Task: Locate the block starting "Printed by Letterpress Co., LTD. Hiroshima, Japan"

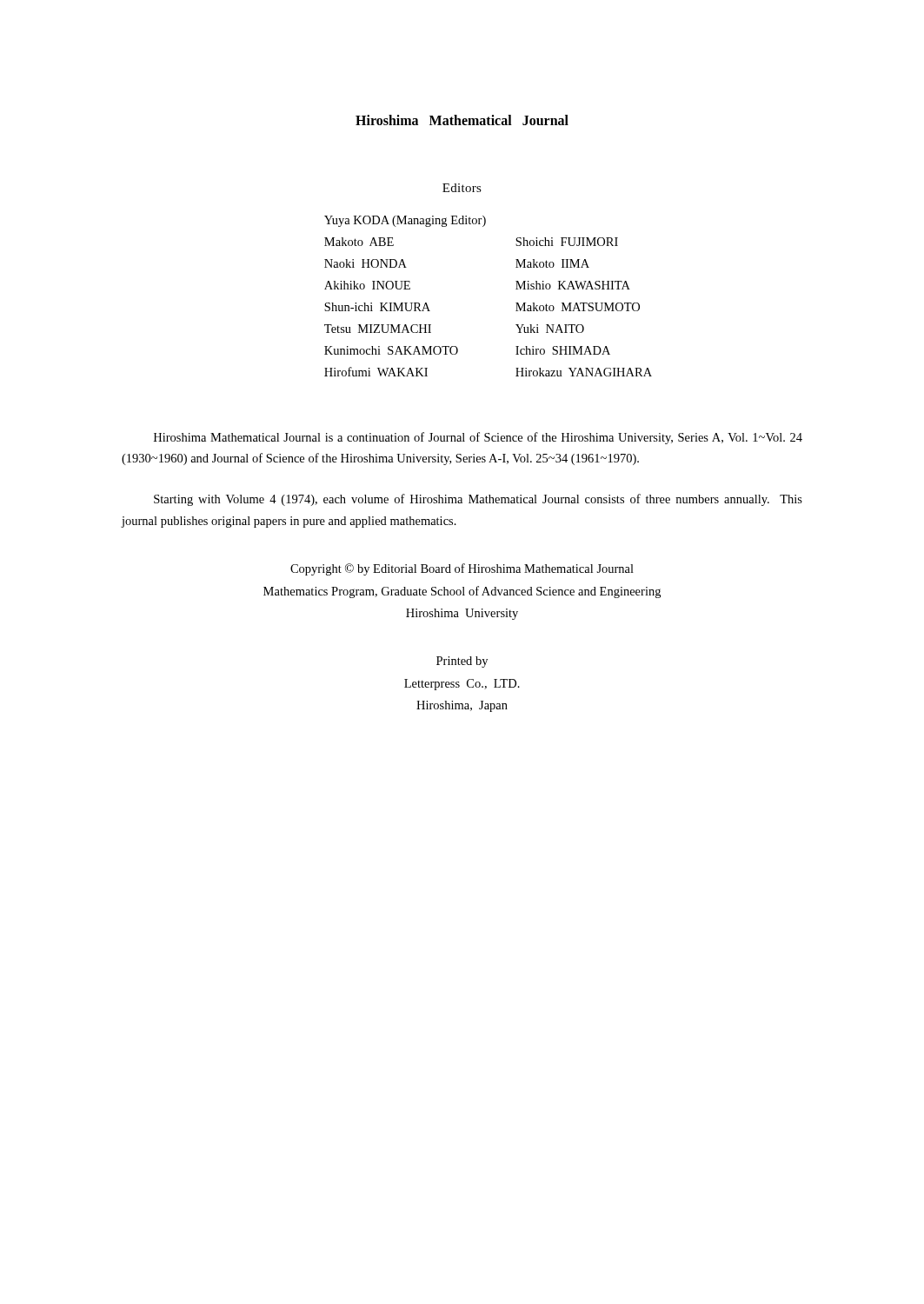Action: click(462, 683)
